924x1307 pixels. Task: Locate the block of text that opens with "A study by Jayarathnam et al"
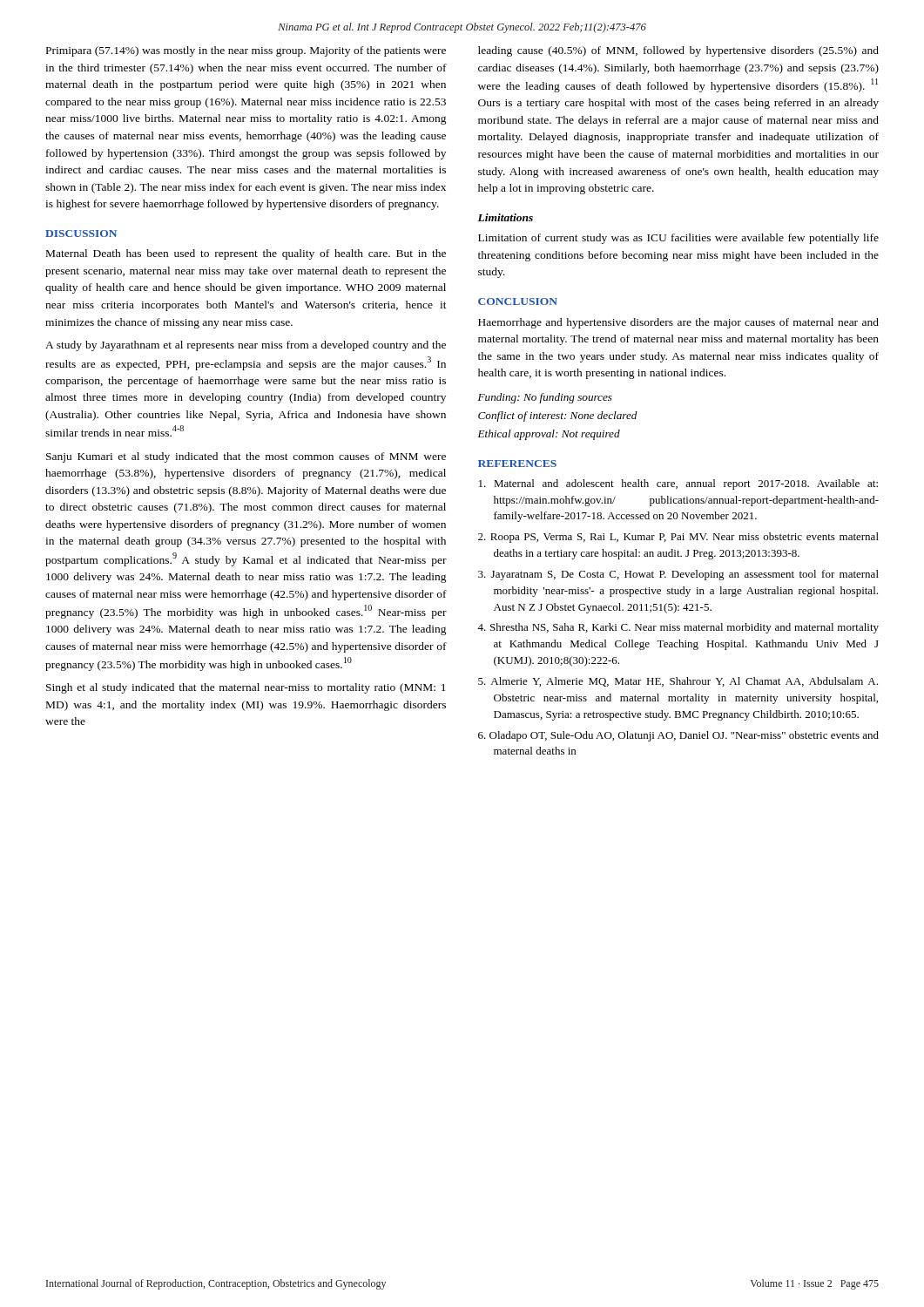pyautogui.click(x=246, y=389)
